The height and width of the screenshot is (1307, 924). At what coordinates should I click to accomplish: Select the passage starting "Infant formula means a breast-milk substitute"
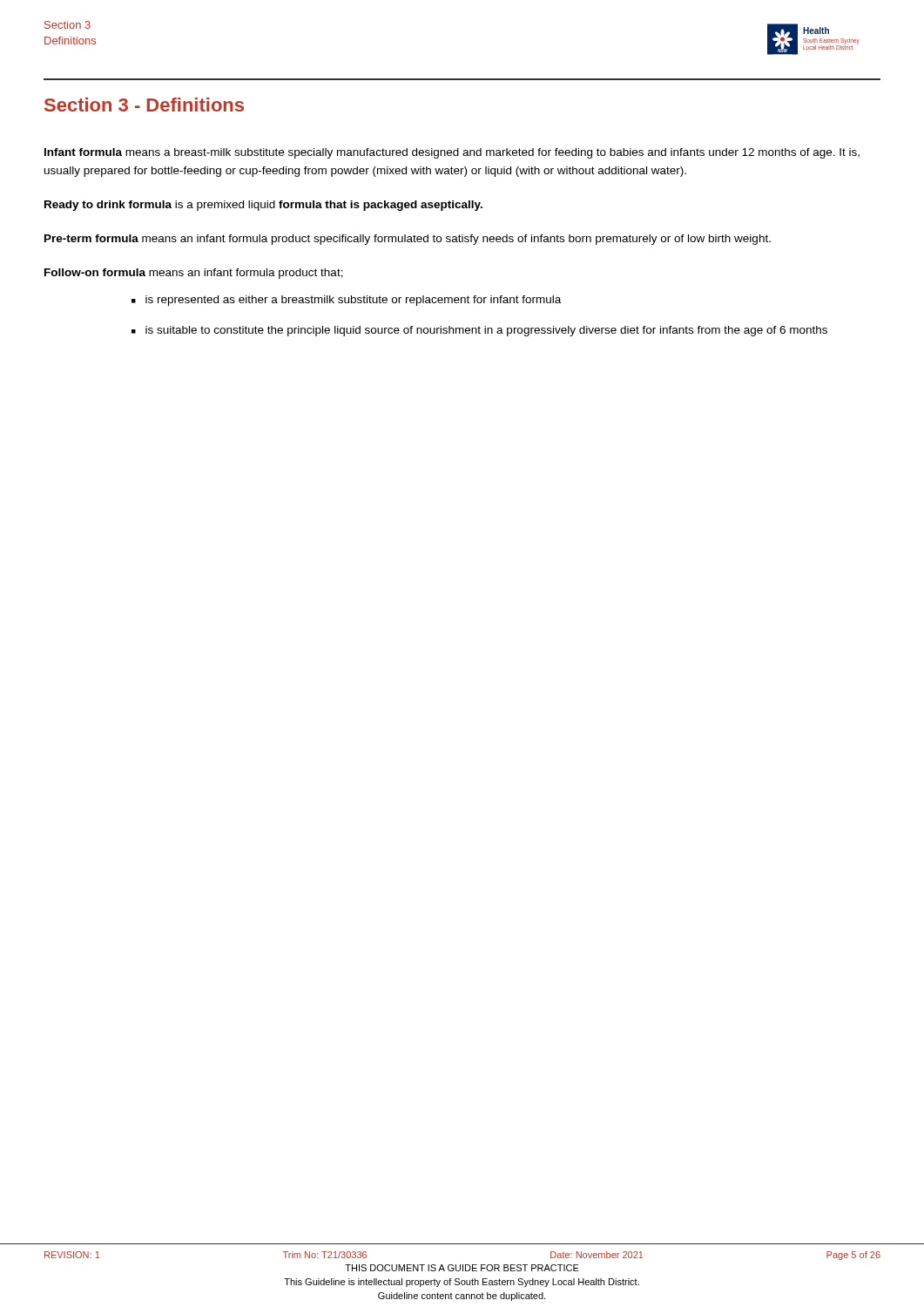click(x=462, y=162)
